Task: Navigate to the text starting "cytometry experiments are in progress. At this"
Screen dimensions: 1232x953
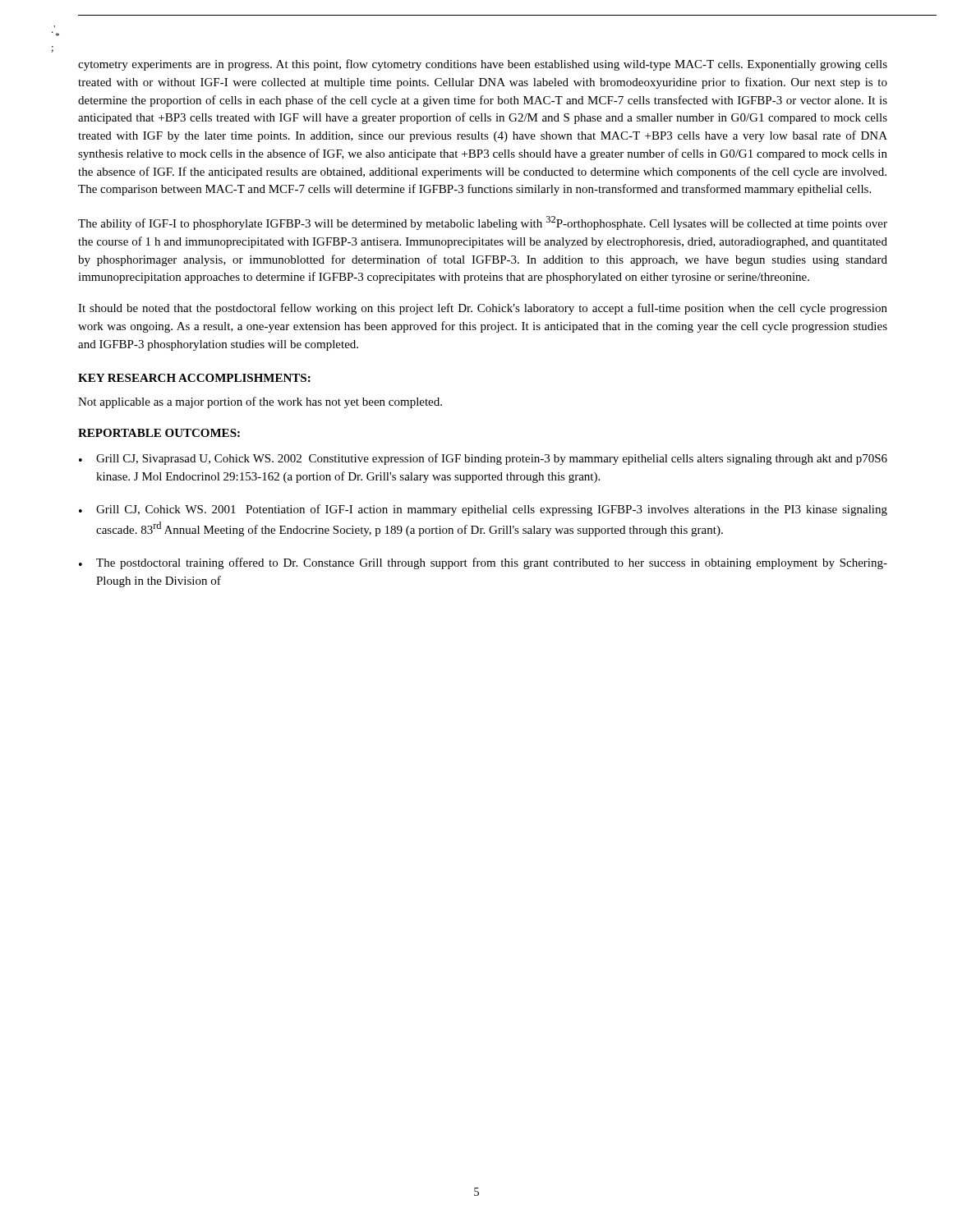Action: coord(483,127)
